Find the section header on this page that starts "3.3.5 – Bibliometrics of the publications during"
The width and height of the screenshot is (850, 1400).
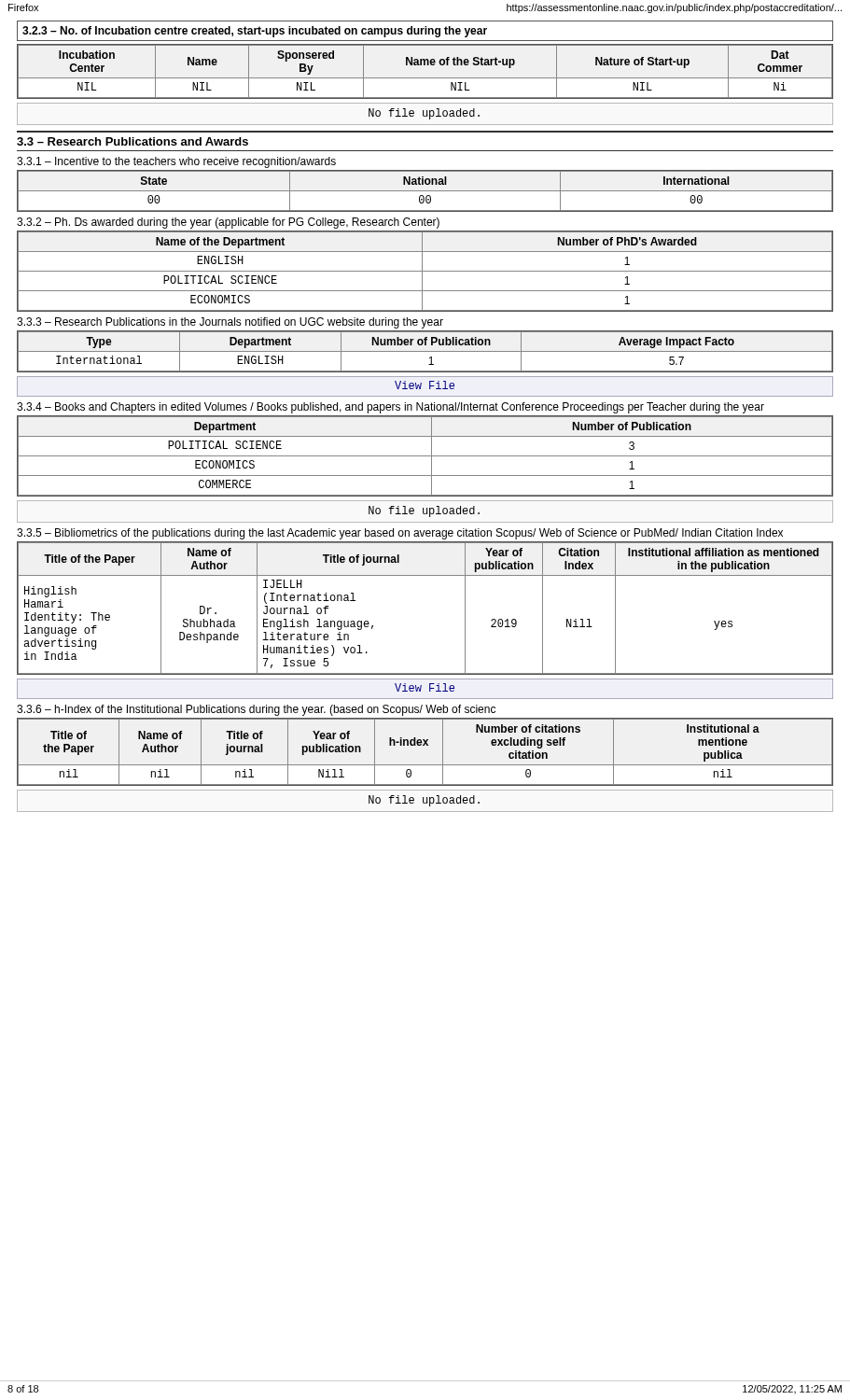tap(400, 533)
